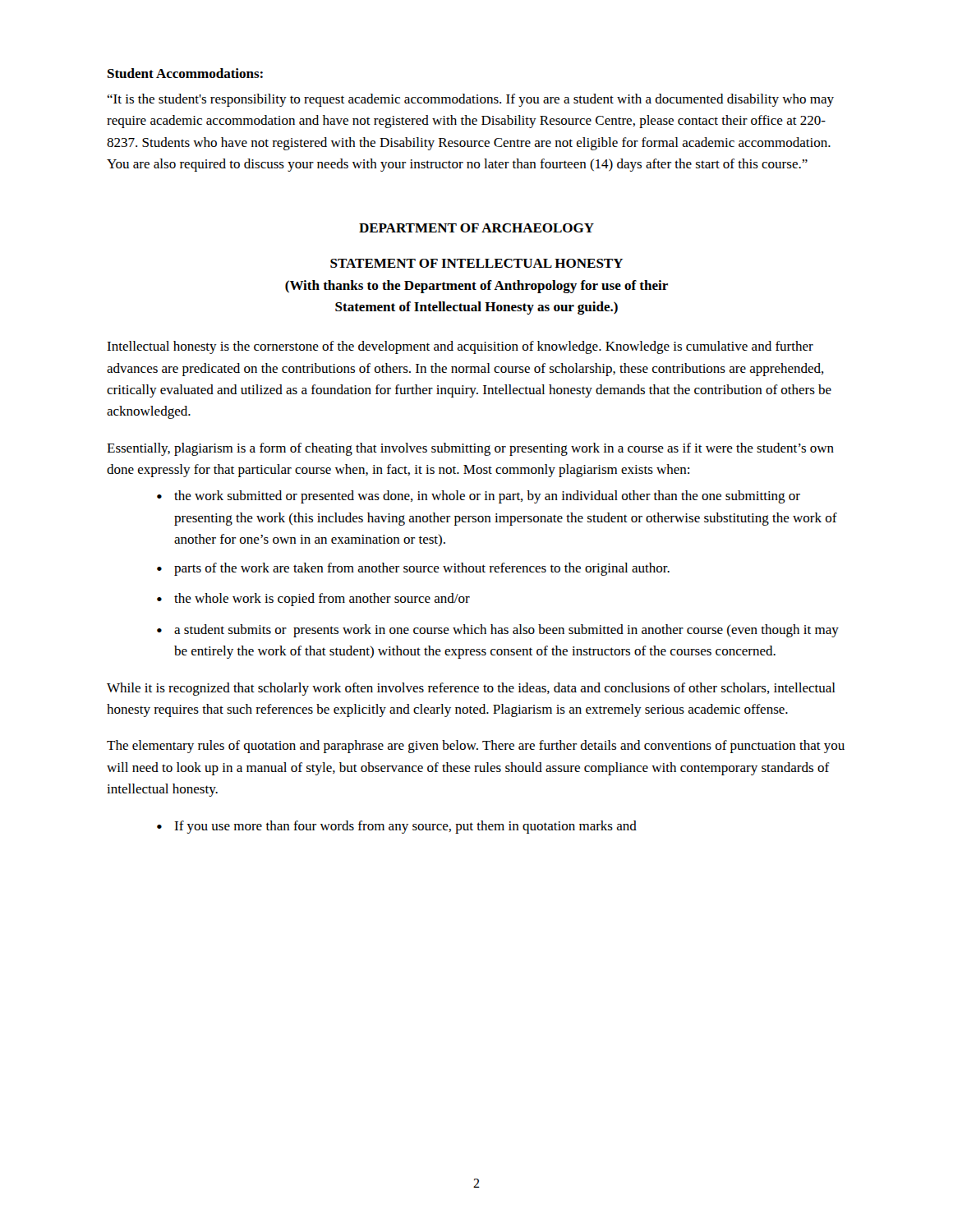This screenshot has width=953, height=1232.
Task: Select the list item that says "• If you use more than four words"
Action: point(501,827)
